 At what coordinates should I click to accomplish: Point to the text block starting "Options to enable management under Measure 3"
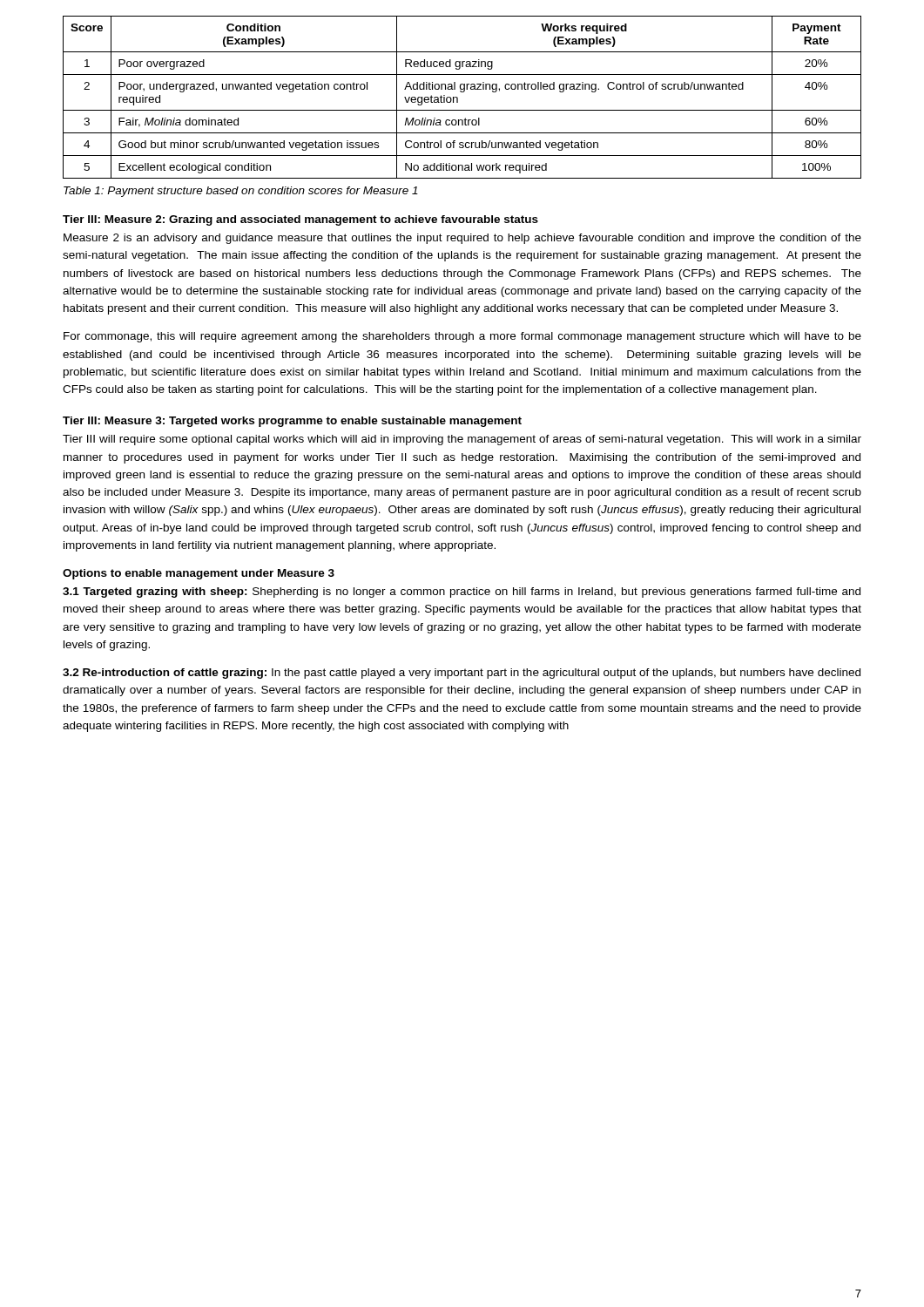(x=199, y=573)
